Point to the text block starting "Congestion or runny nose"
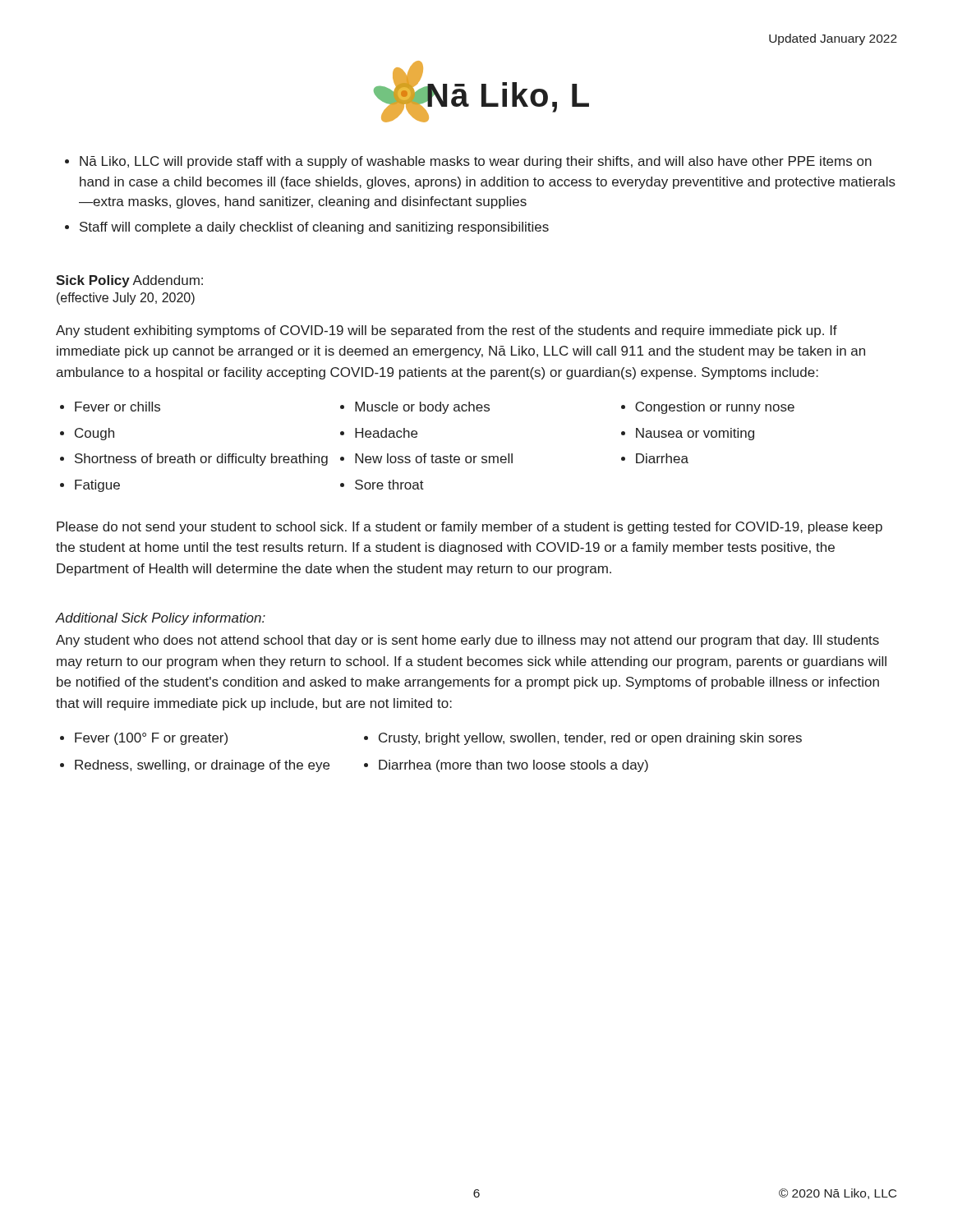 pyautogui.click(x=757, y=408)
